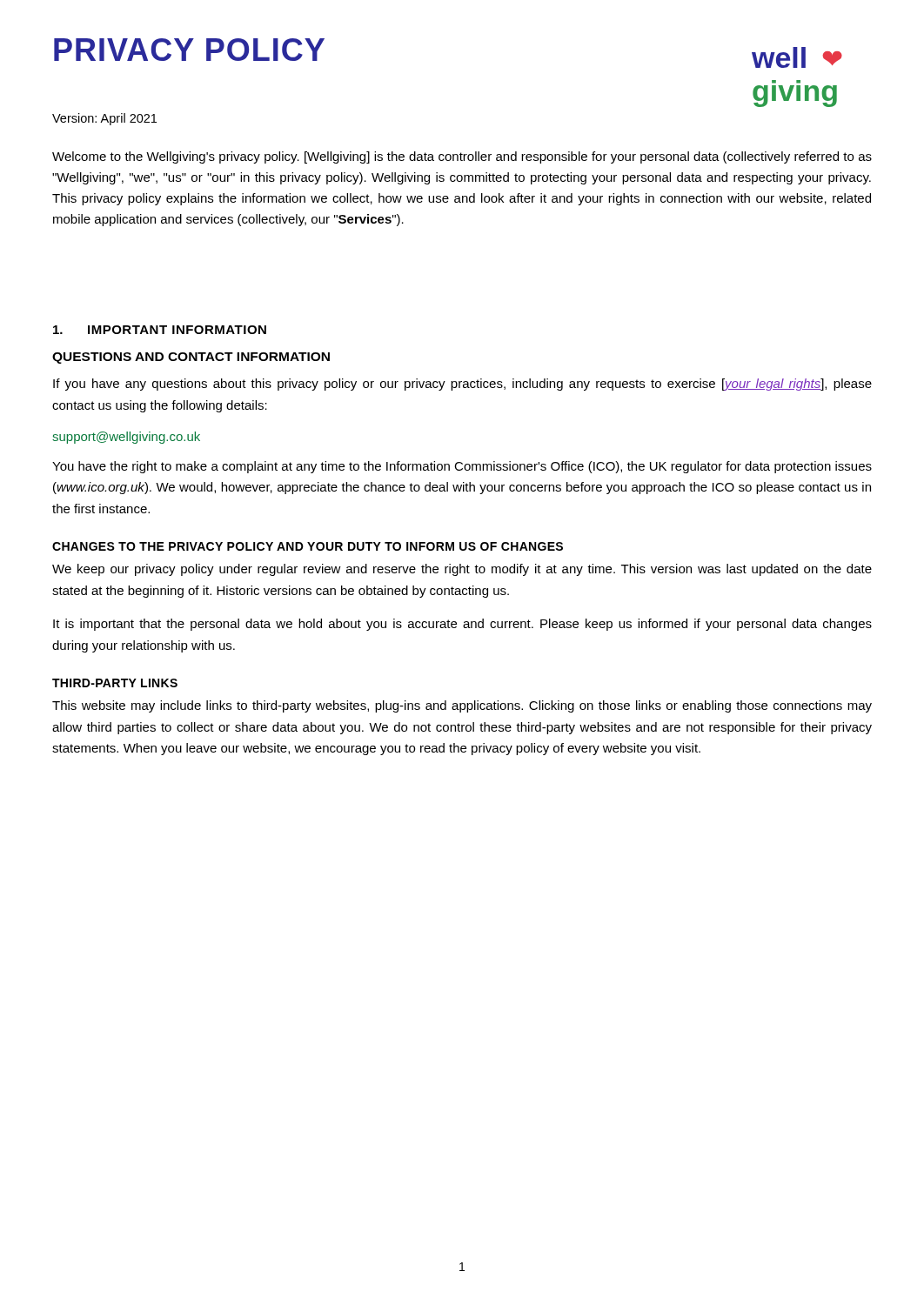Select the section header that says "Third-party links"
The image size is (924, 1305).
pos(115,683)
